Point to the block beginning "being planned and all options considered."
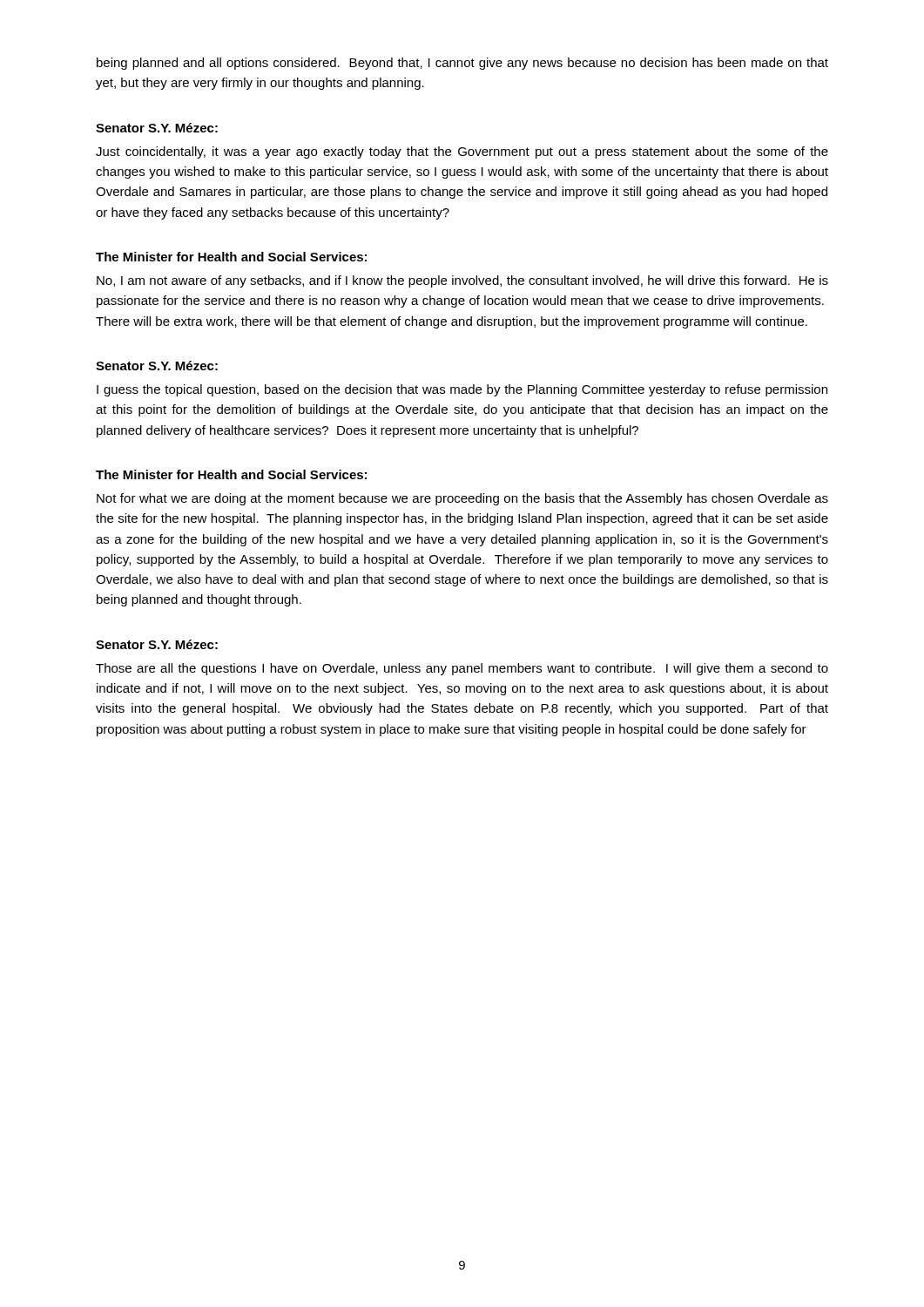 tap(462, 72)
